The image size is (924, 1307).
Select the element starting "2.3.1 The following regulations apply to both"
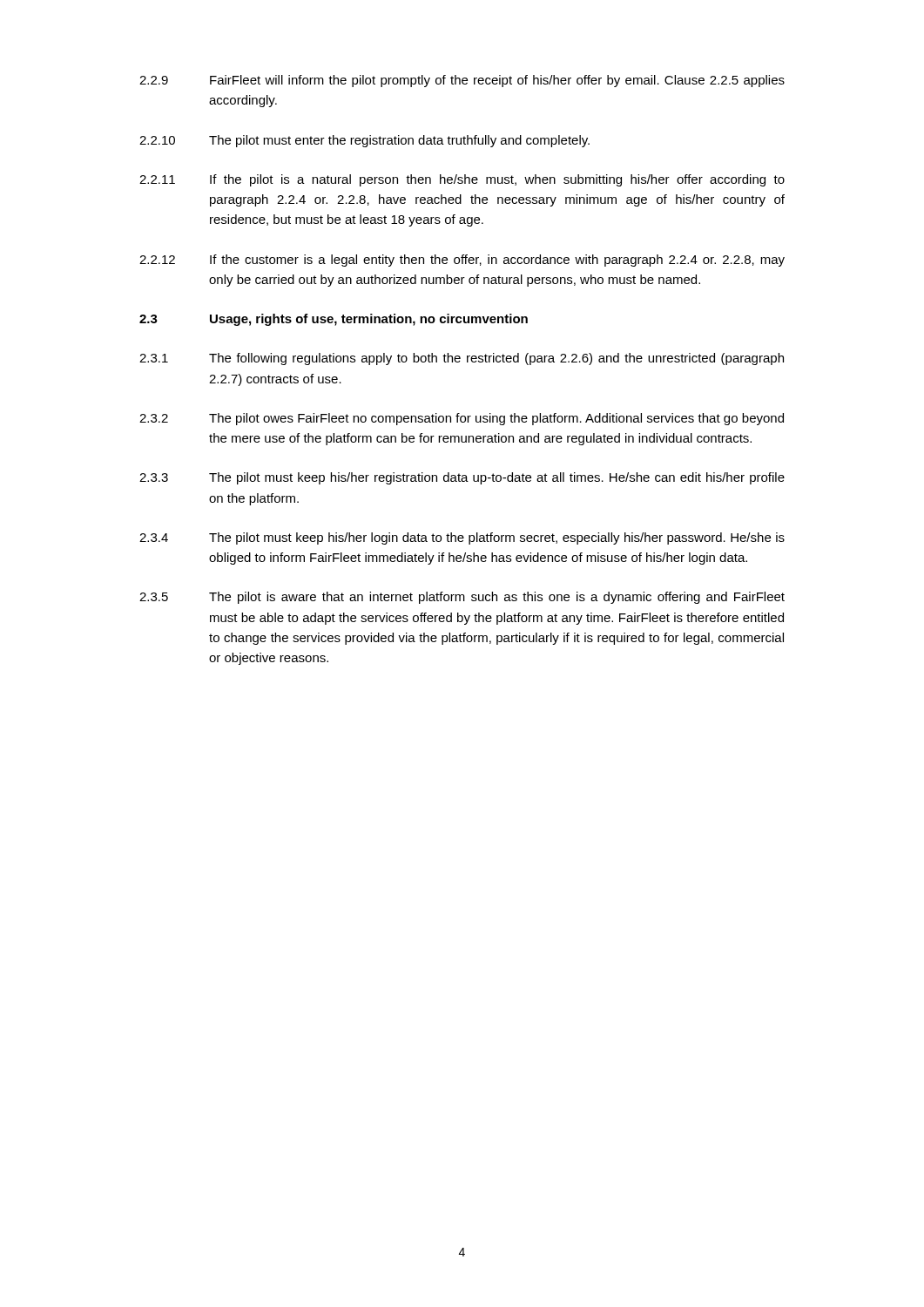(462, 368)
